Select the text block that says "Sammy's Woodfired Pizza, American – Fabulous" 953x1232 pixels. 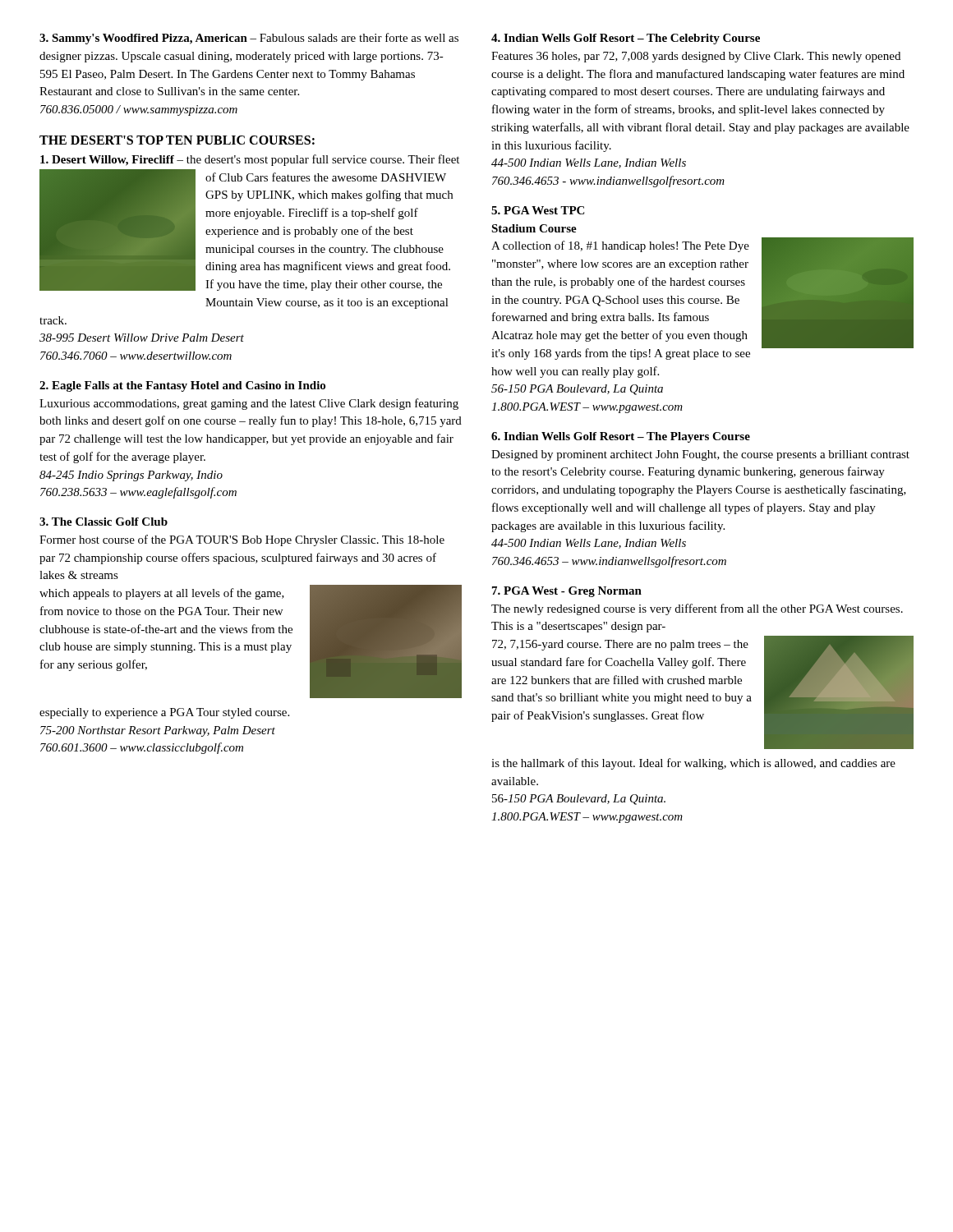click(x=249, y=73)
